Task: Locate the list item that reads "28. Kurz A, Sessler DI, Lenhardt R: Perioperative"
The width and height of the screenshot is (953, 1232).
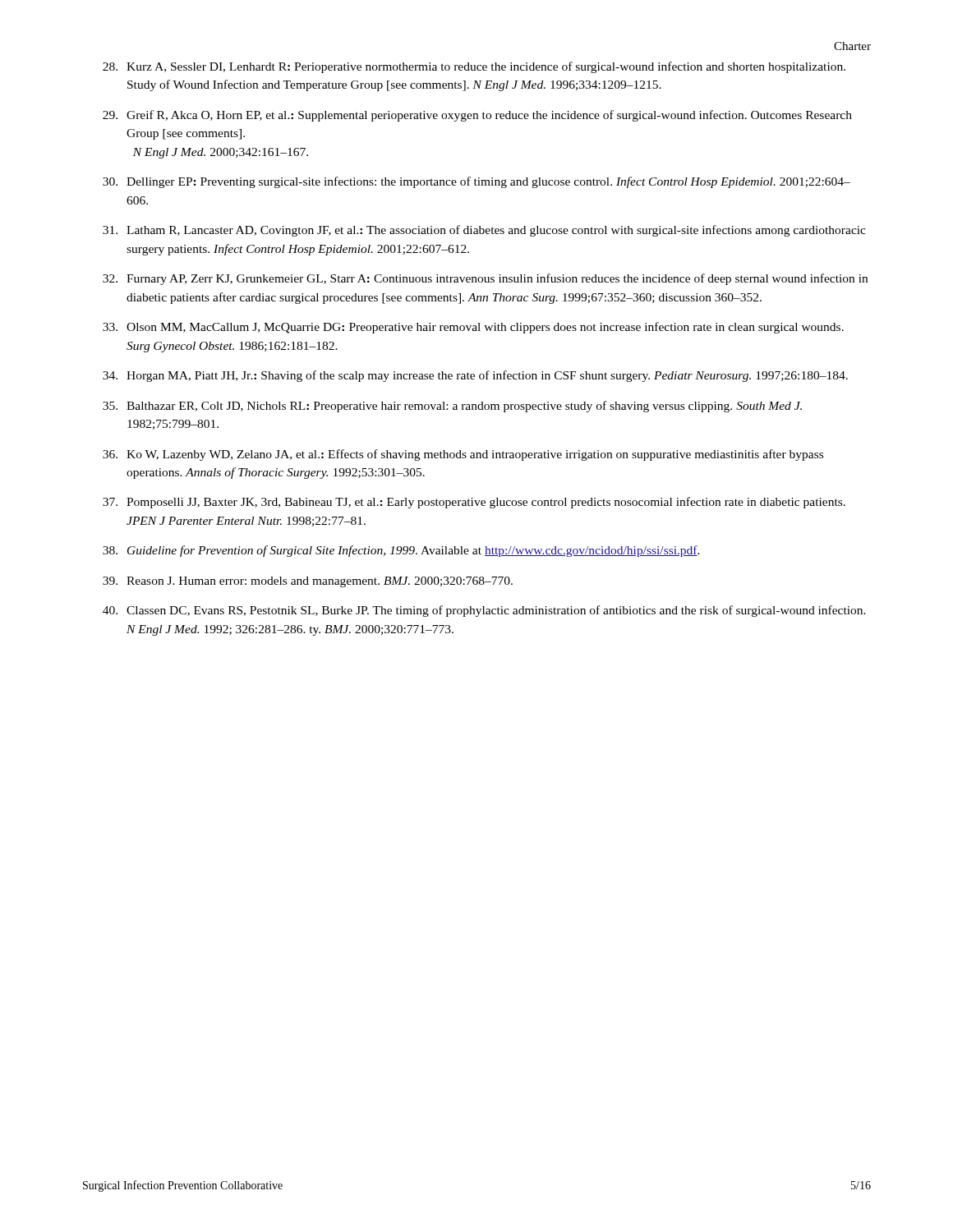Action: [476, 76]
